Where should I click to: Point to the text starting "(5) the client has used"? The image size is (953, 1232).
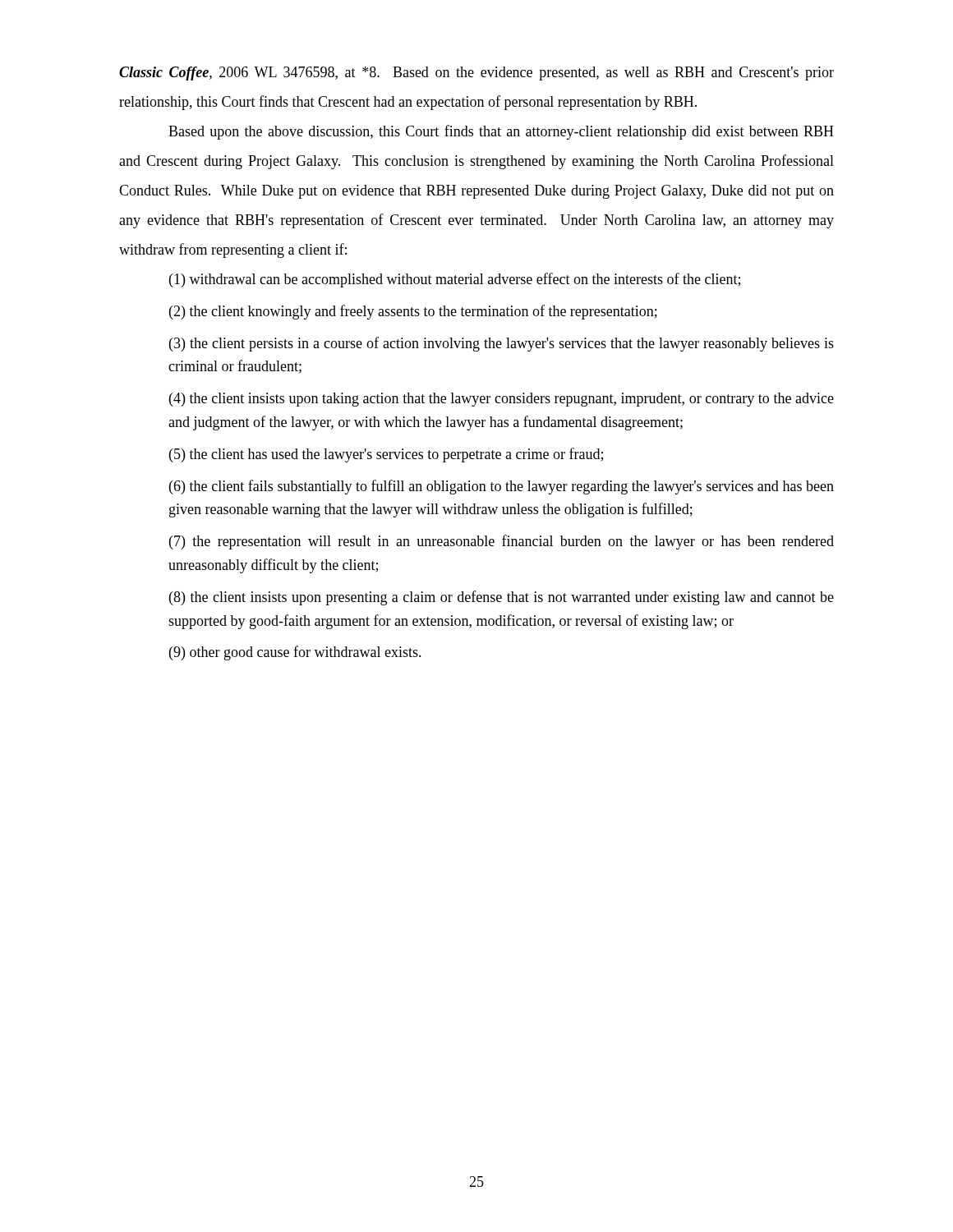pyautogui.click(x=386, y=454)
